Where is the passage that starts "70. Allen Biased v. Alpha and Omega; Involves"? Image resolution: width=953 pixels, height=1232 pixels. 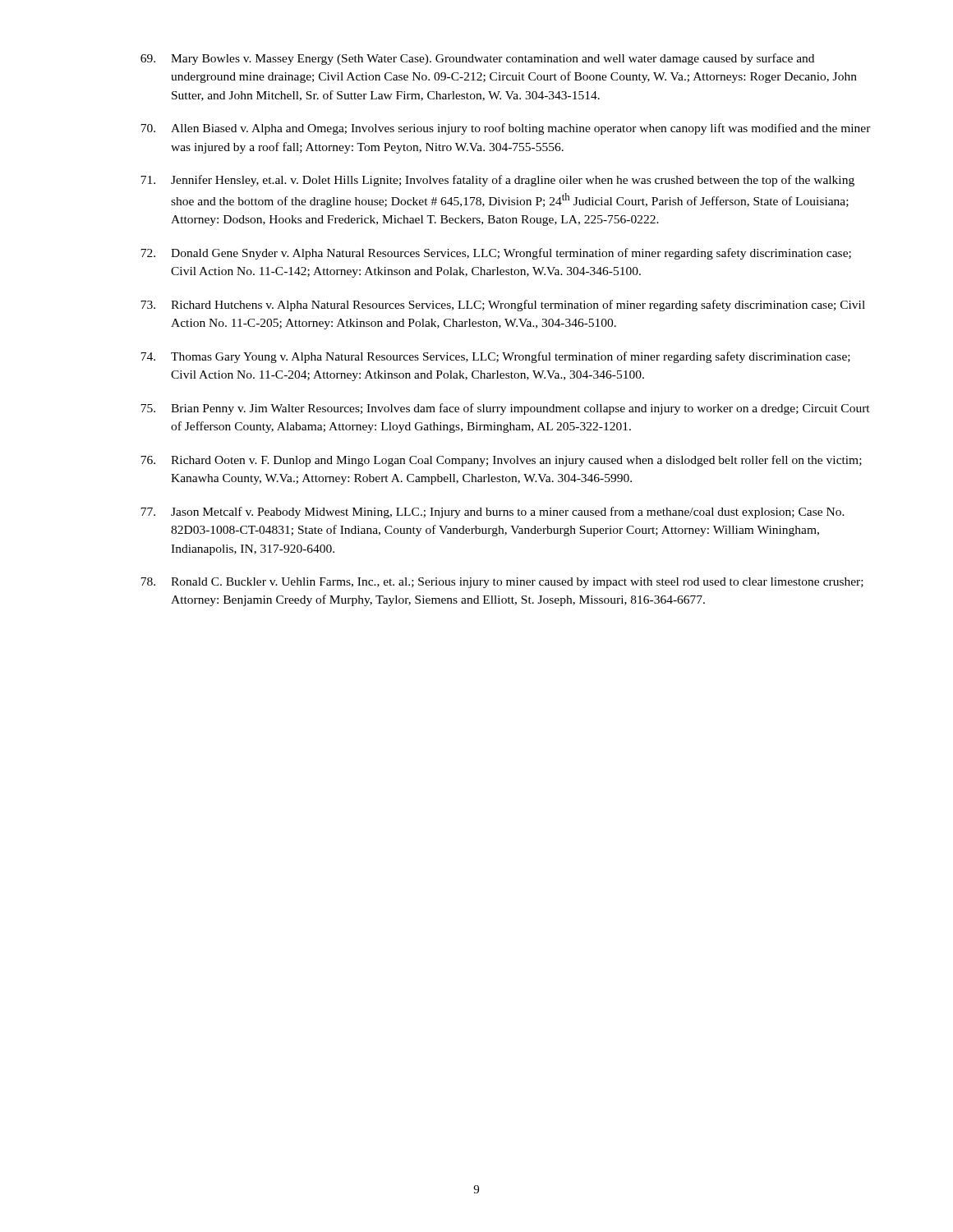[489, 138]
